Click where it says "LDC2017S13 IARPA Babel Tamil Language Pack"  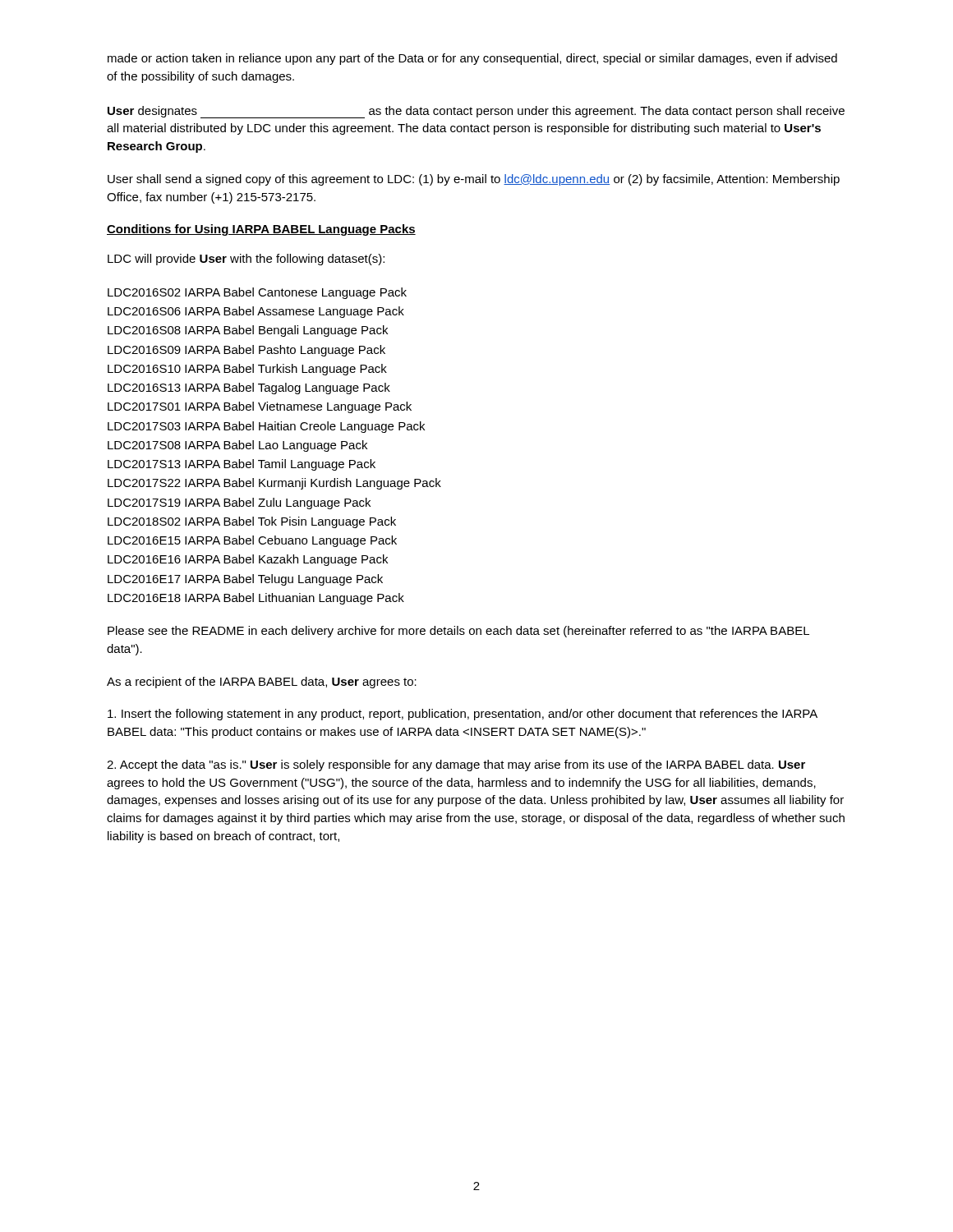pyautogui.click(x=241, y=464)
